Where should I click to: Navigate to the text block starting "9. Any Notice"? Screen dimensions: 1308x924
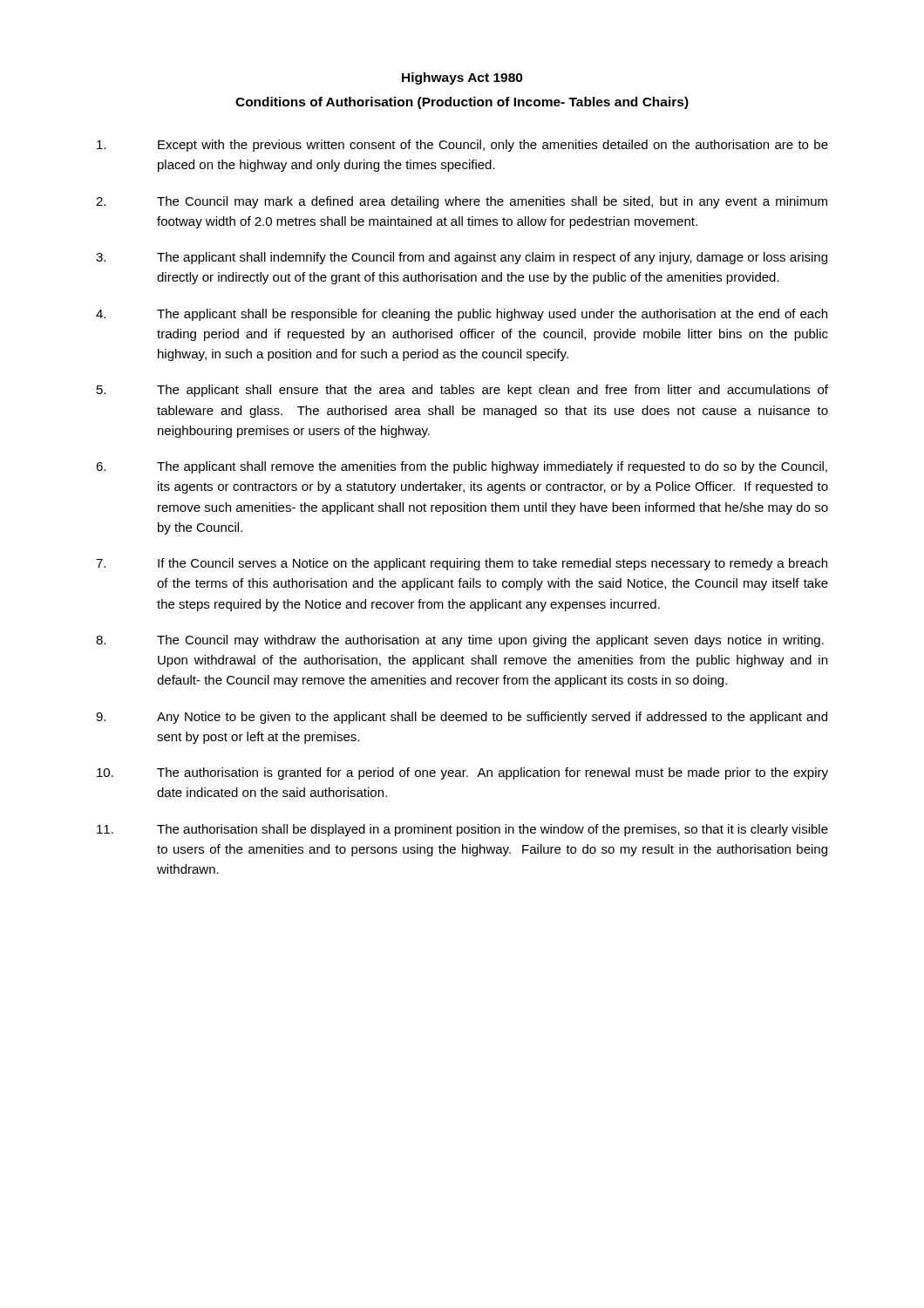click(x=462, y=726)
